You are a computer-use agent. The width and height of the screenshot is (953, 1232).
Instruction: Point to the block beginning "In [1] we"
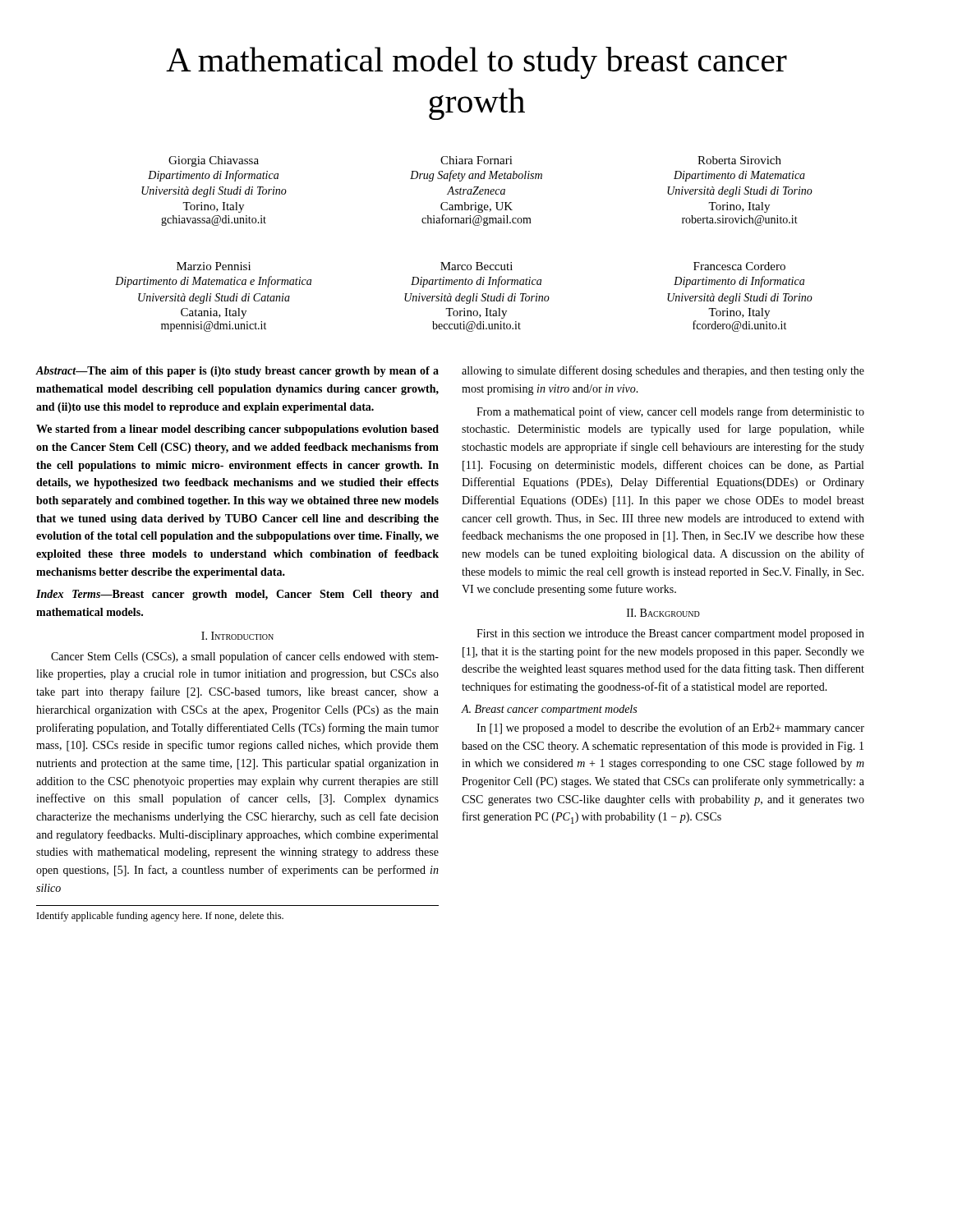point(663,774)
